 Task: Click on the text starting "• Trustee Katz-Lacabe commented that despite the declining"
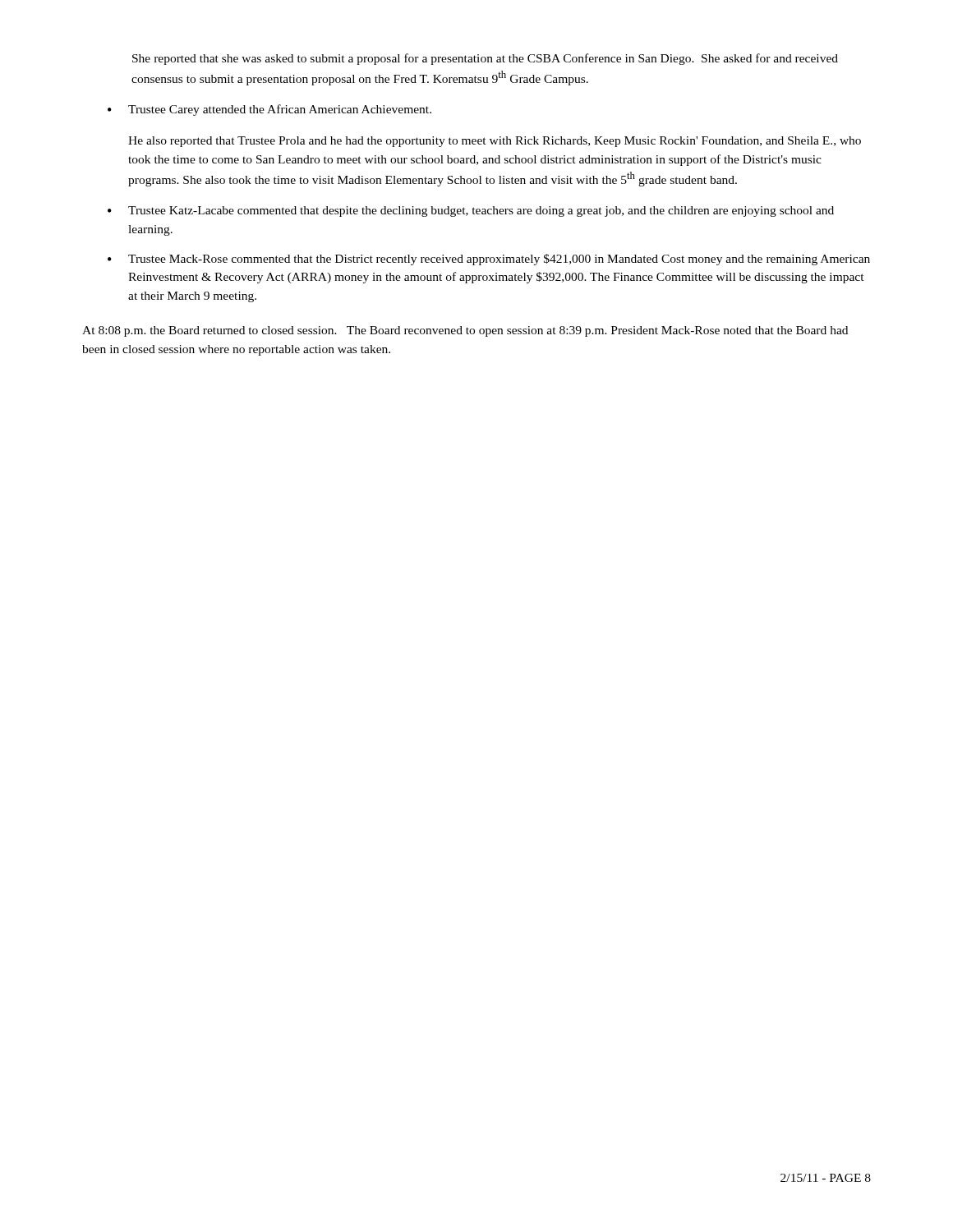point(489,220)
